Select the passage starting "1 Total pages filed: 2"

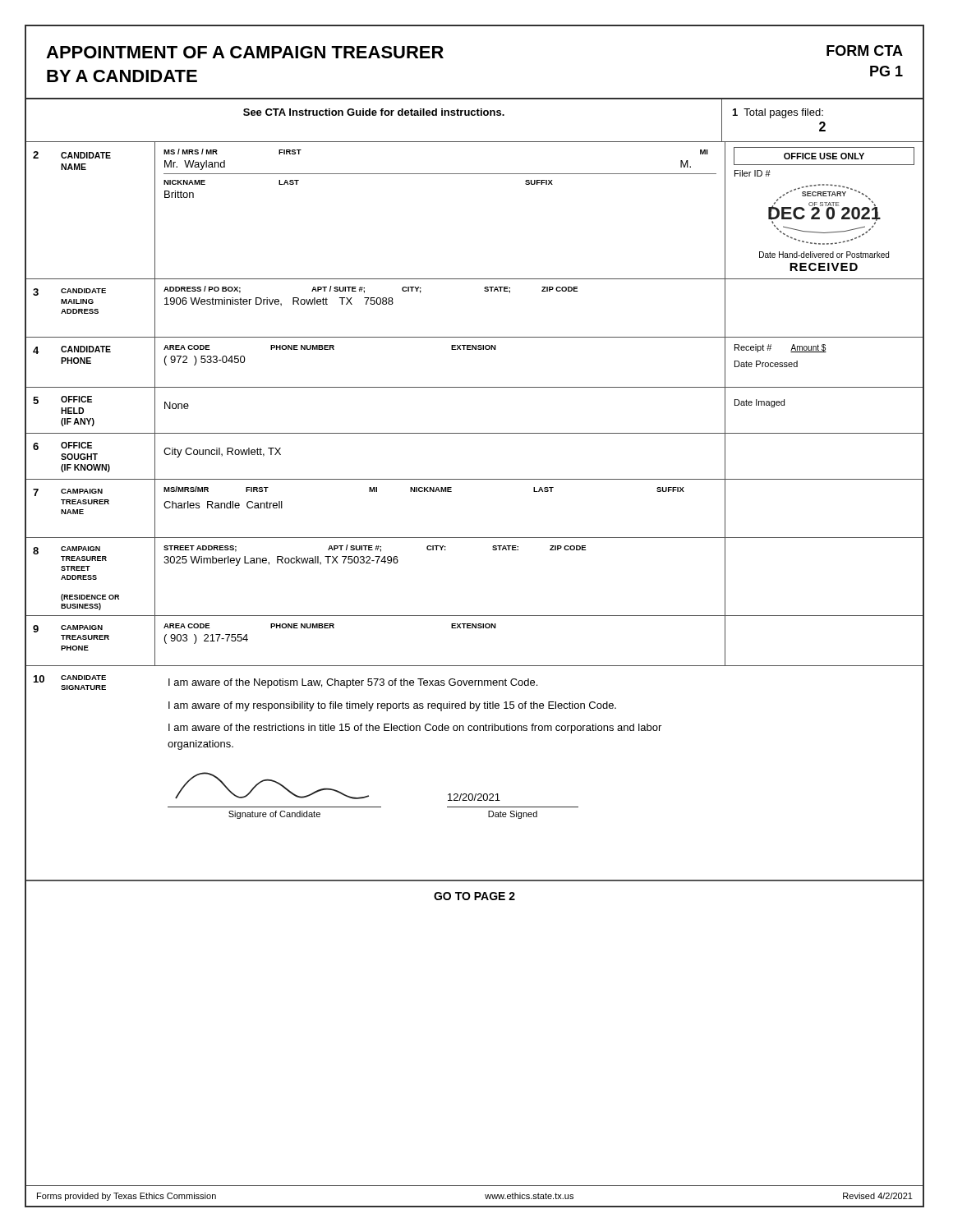tap(822, 120)
